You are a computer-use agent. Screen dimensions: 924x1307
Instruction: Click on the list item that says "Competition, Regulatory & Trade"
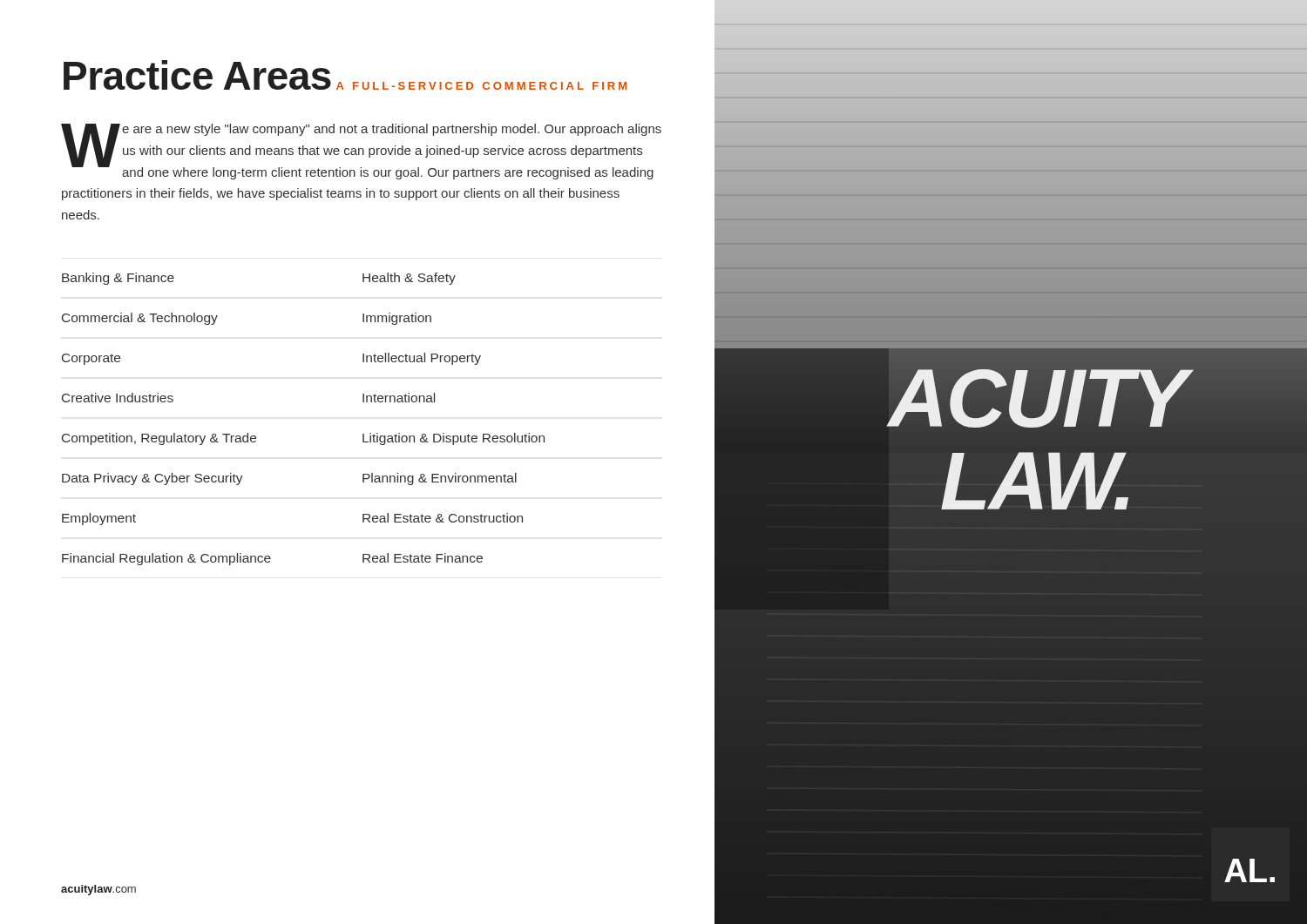click(211, 438)
